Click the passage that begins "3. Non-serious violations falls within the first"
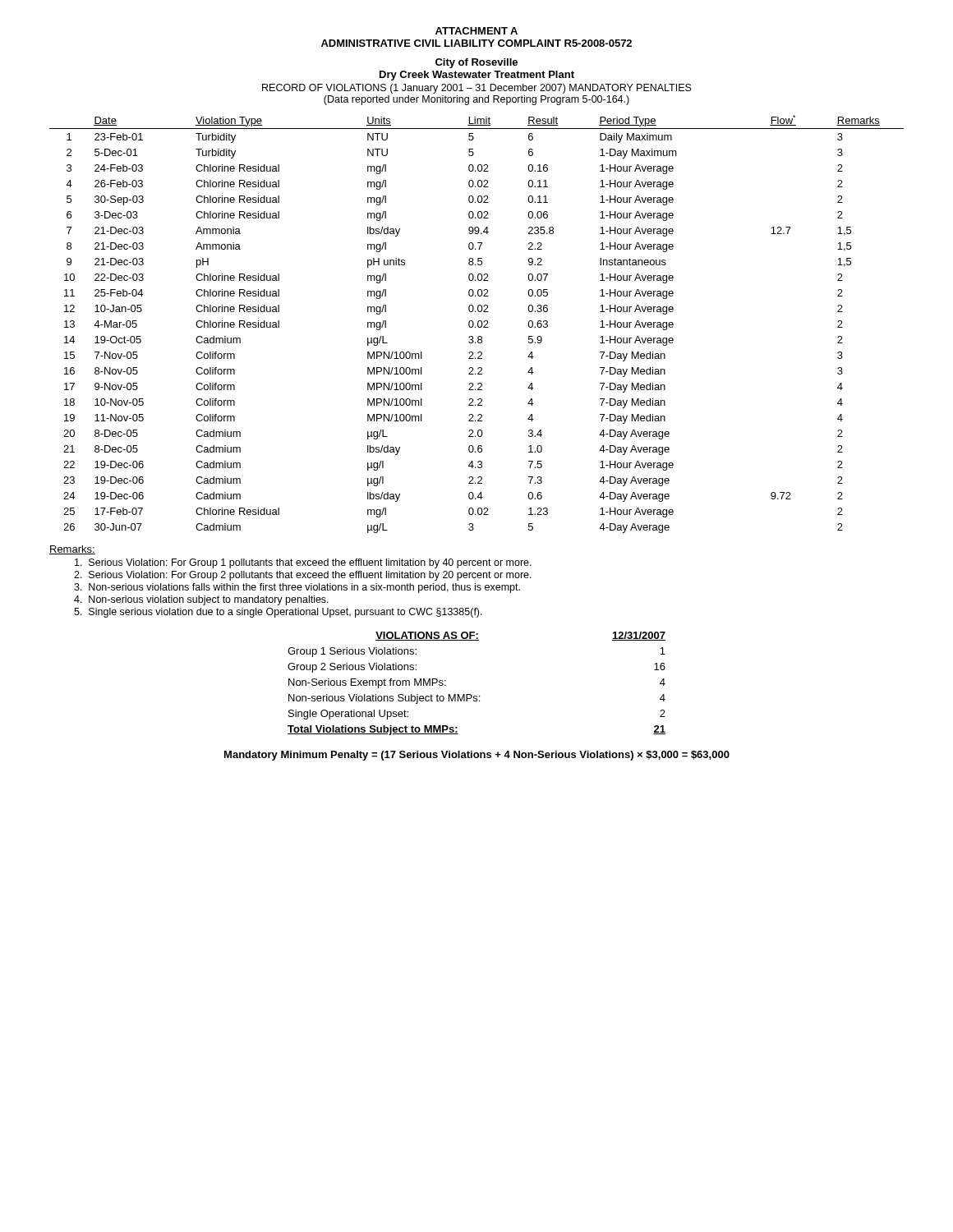Screen dimensions: 1232x953 297,588
